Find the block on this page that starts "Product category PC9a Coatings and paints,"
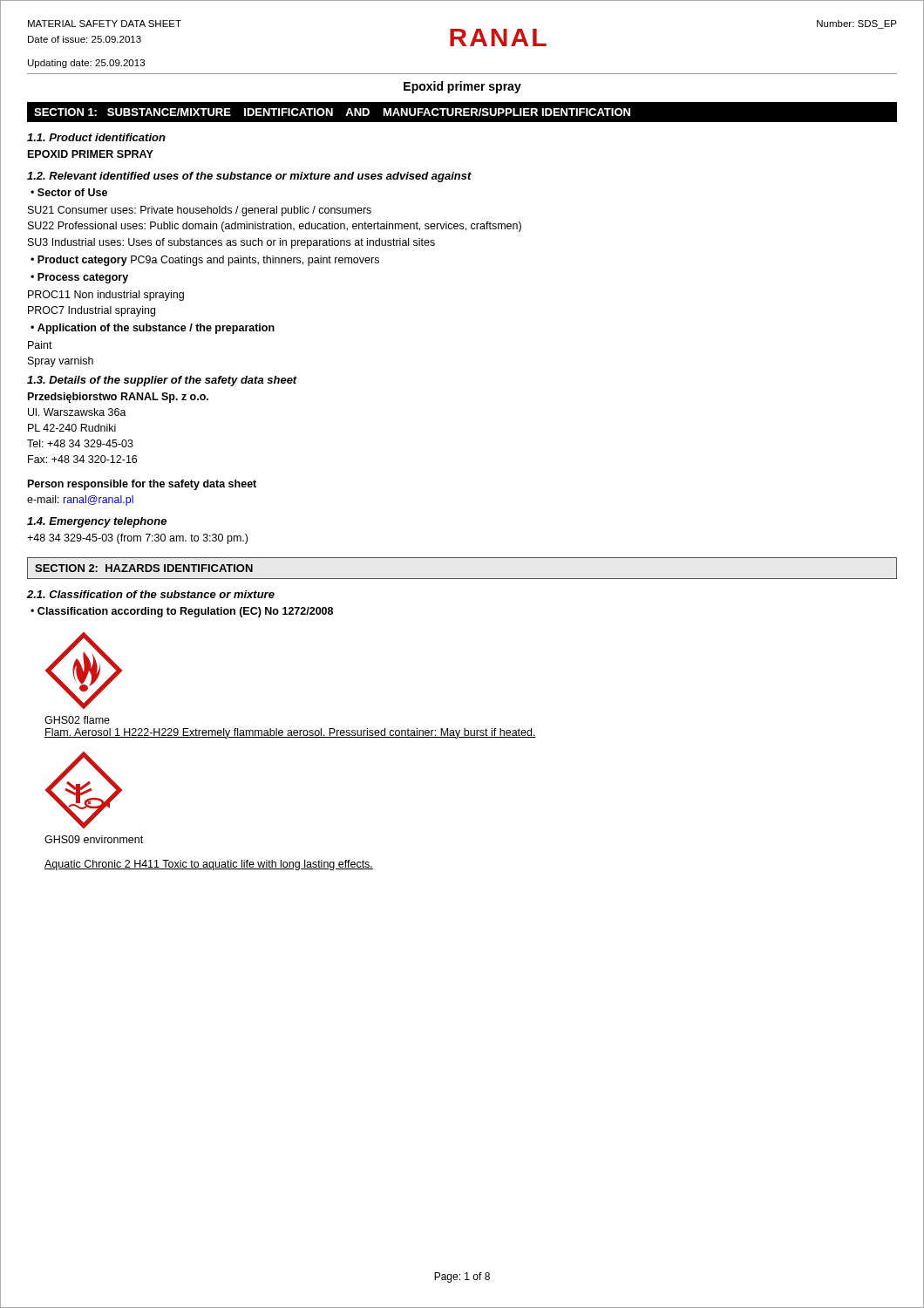This screenshot has height=1308, width=924. pos(211,260)
